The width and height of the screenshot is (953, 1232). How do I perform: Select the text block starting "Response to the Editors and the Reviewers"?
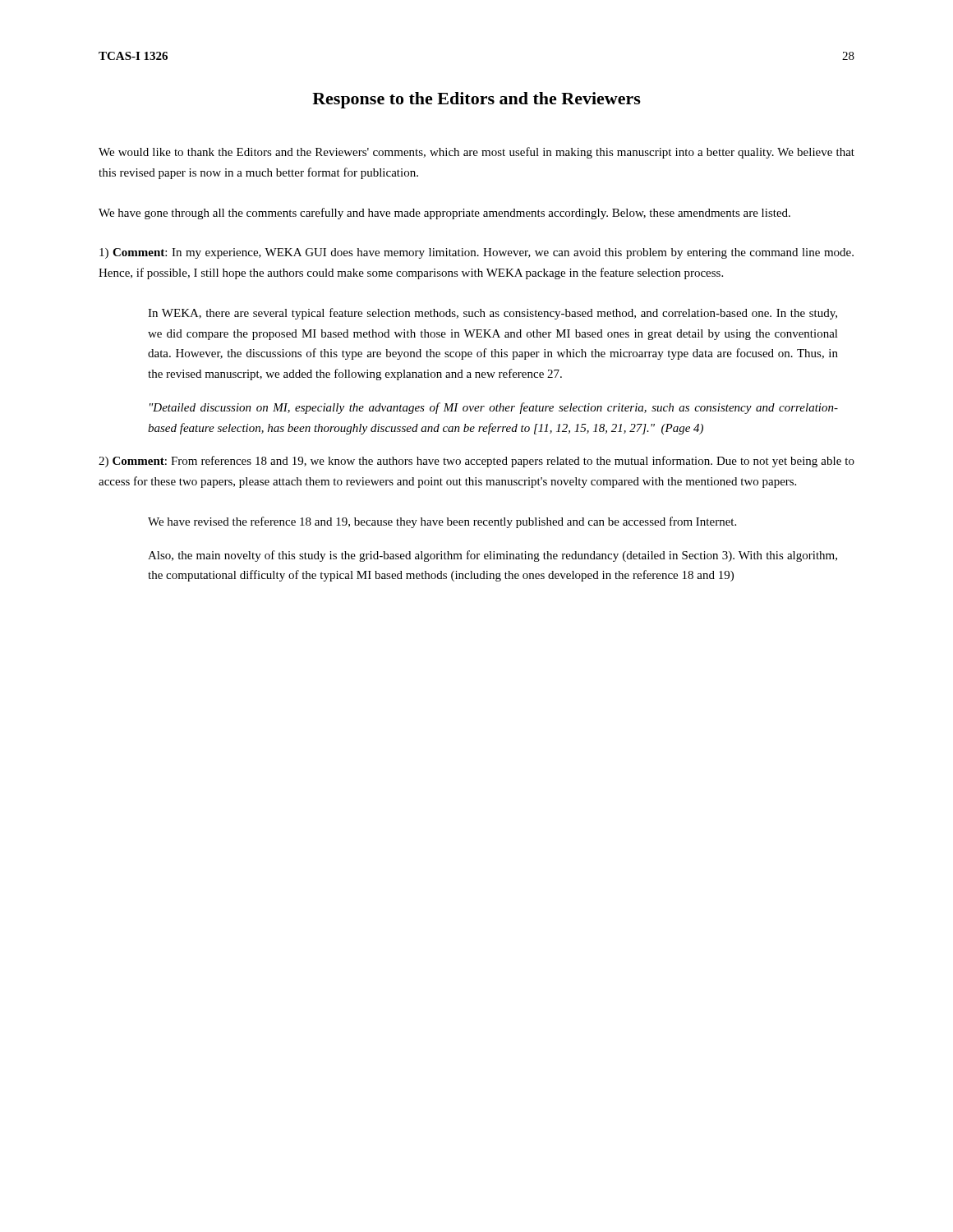[476, 99]
